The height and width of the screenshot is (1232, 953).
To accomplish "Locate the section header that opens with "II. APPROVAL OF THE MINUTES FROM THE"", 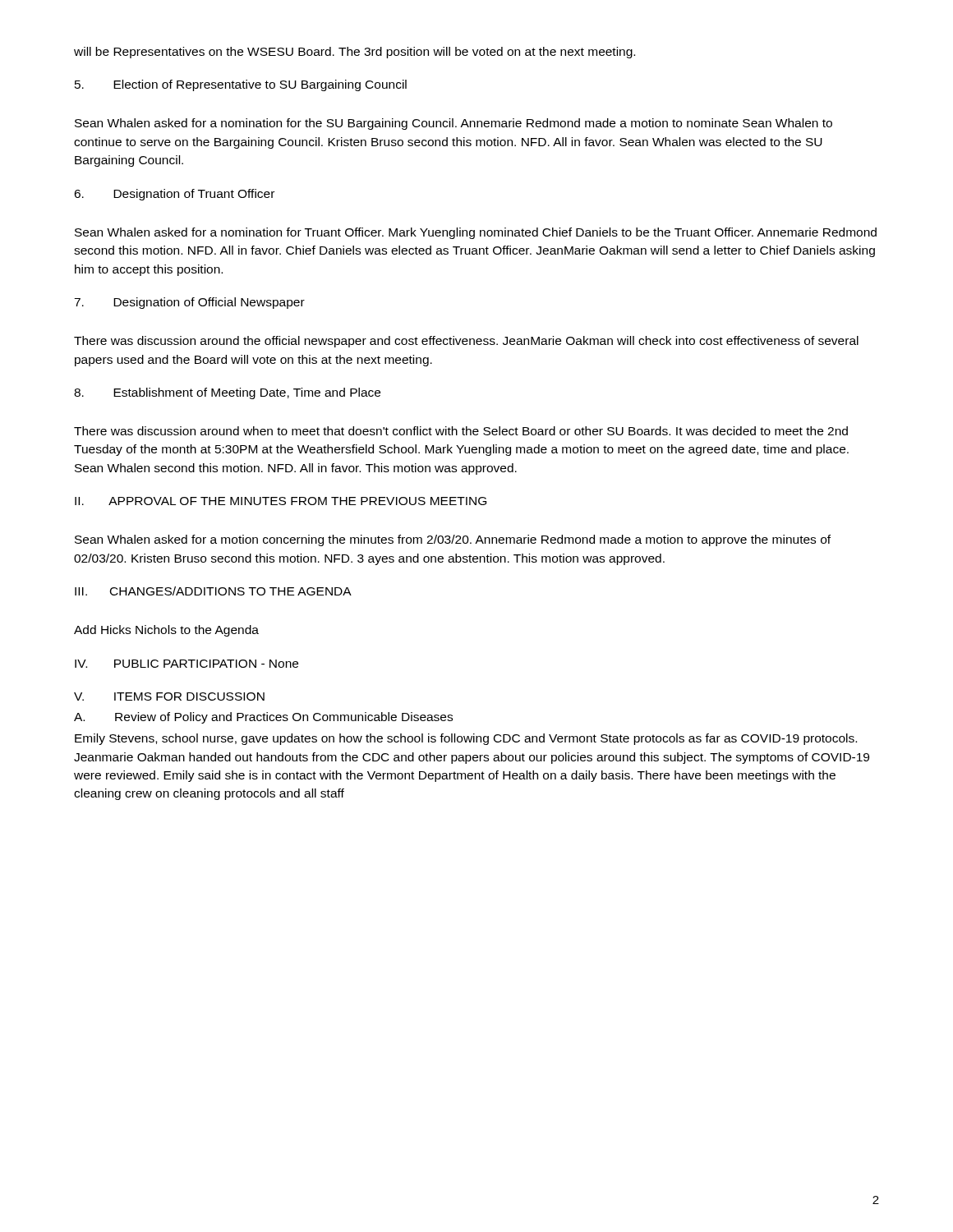I will pyautogui.click(x=281, y=501).
